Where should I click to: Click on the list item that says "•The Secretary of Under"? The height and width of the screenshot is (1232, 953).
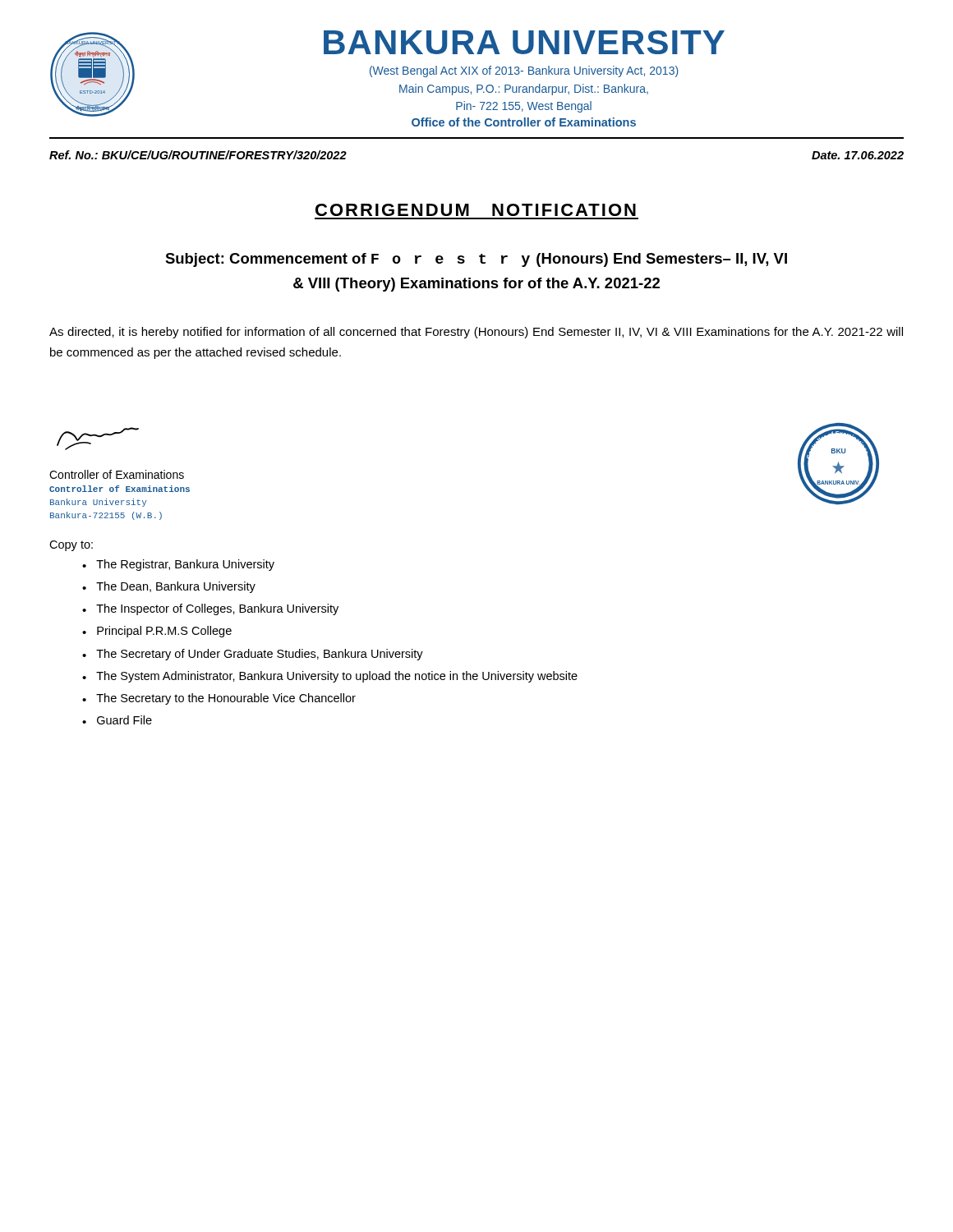point(252,655)
